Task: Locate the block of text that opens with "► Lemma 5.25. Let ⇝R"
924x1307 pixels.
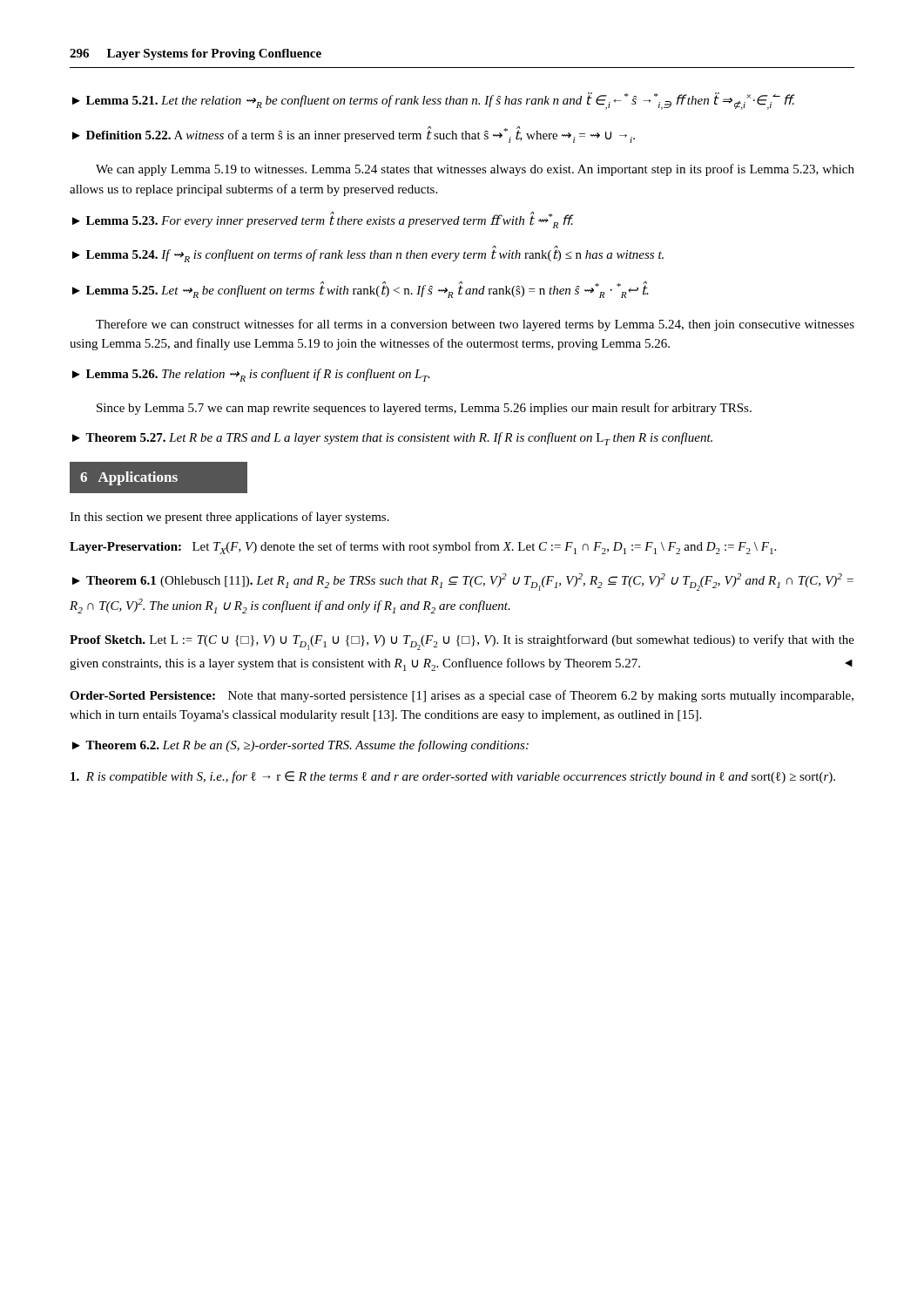Action: [462, 290]
